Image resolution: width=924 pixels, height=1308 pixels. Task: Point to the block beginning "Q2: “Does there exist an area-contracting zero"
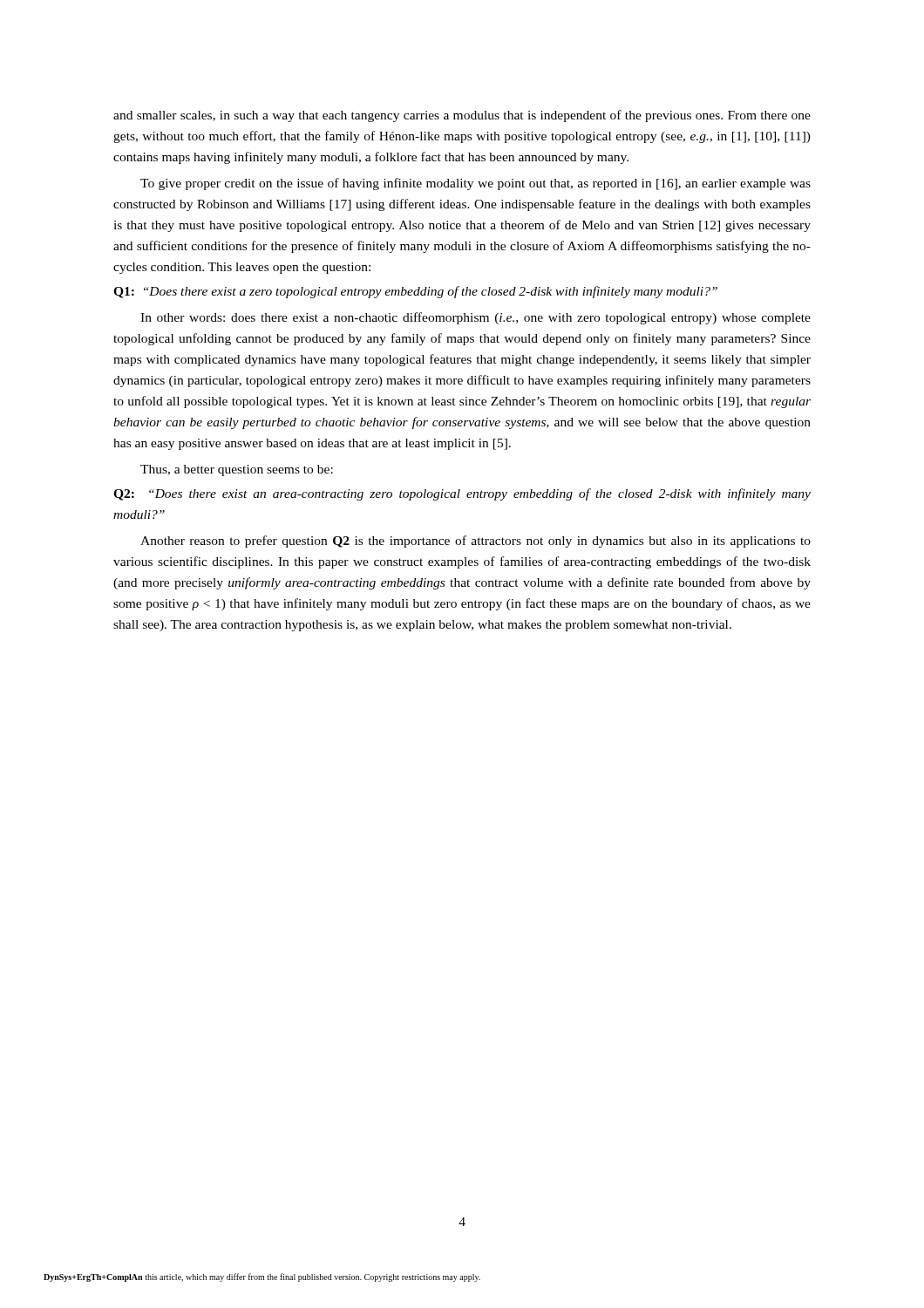click(x=462, y=504)
